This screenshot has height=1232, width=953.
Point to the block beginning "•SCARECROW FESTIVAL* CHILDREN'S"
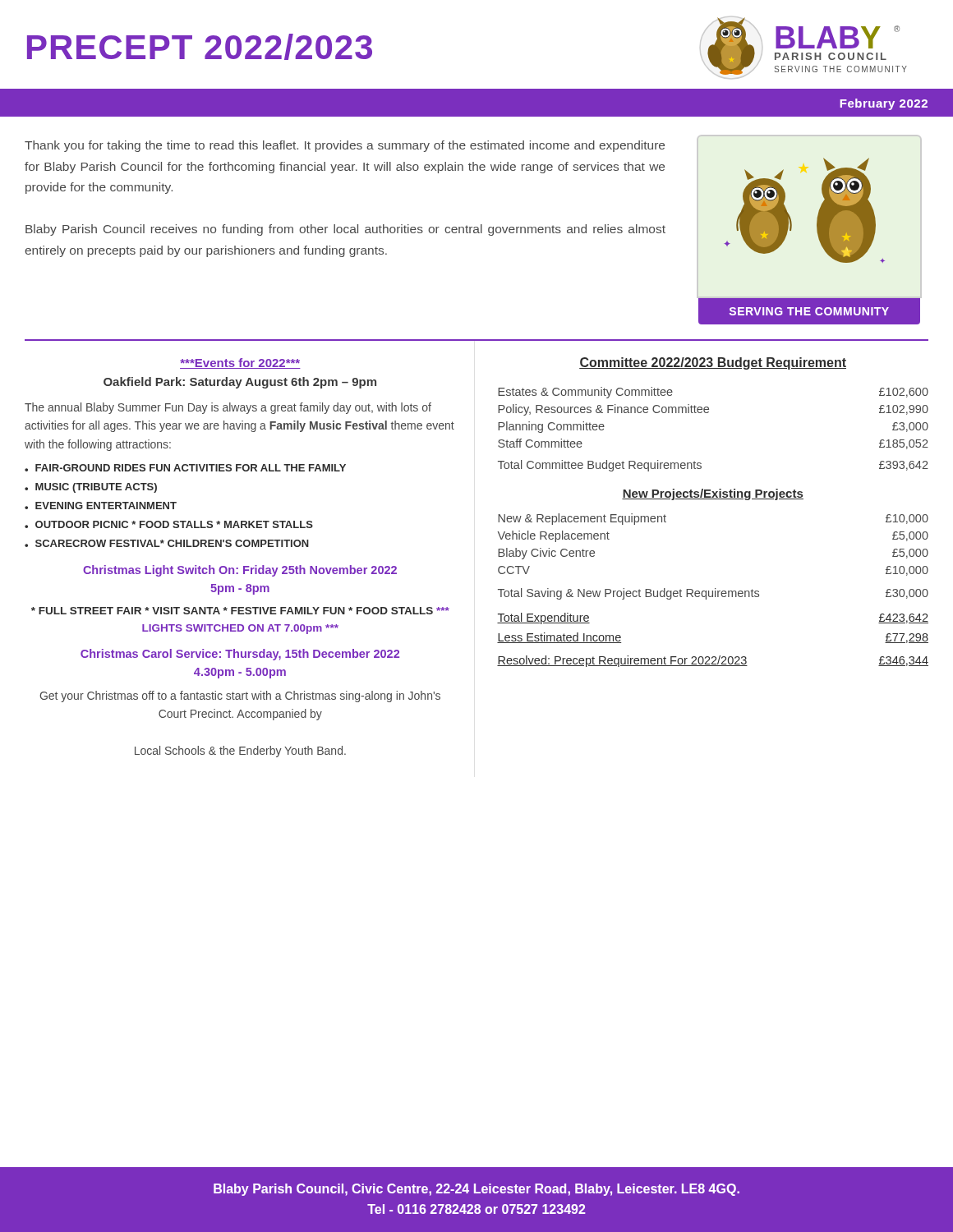point(167,544)
